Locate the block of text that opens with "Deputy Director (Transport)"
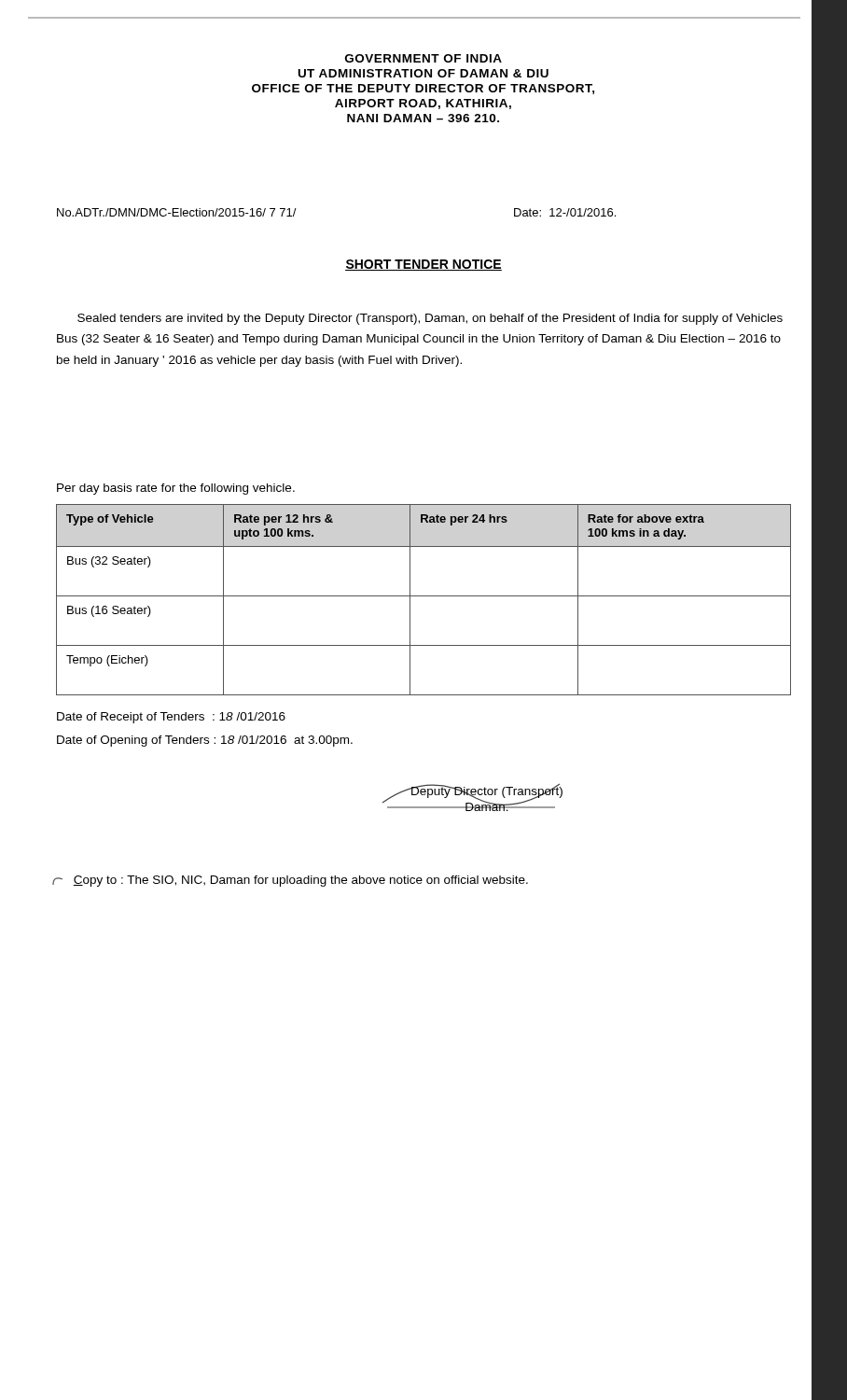The image size is (847, 1400). [487, 799]
